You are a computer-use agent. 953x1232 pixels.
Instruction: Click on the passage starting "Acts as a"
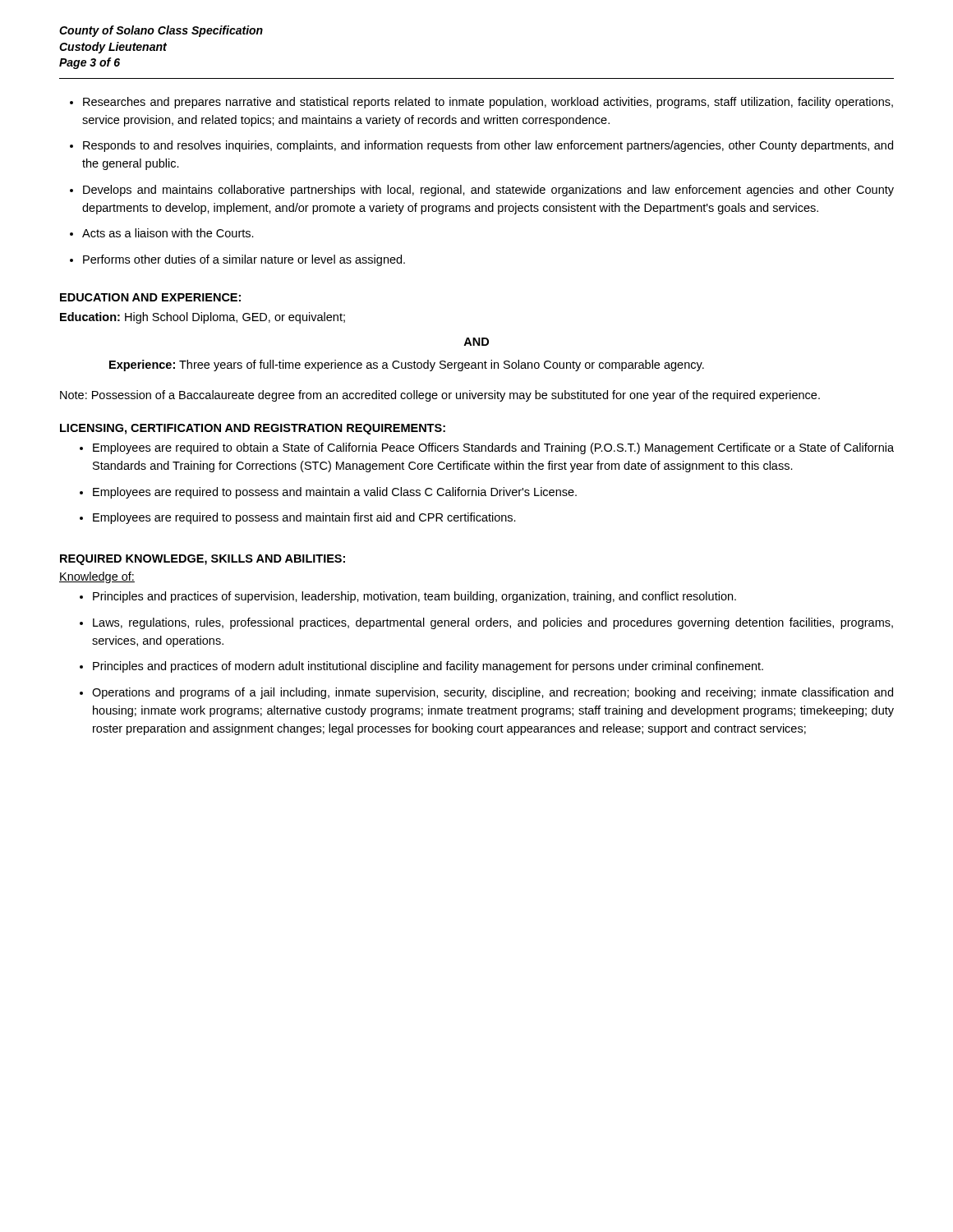click(168, 233)
